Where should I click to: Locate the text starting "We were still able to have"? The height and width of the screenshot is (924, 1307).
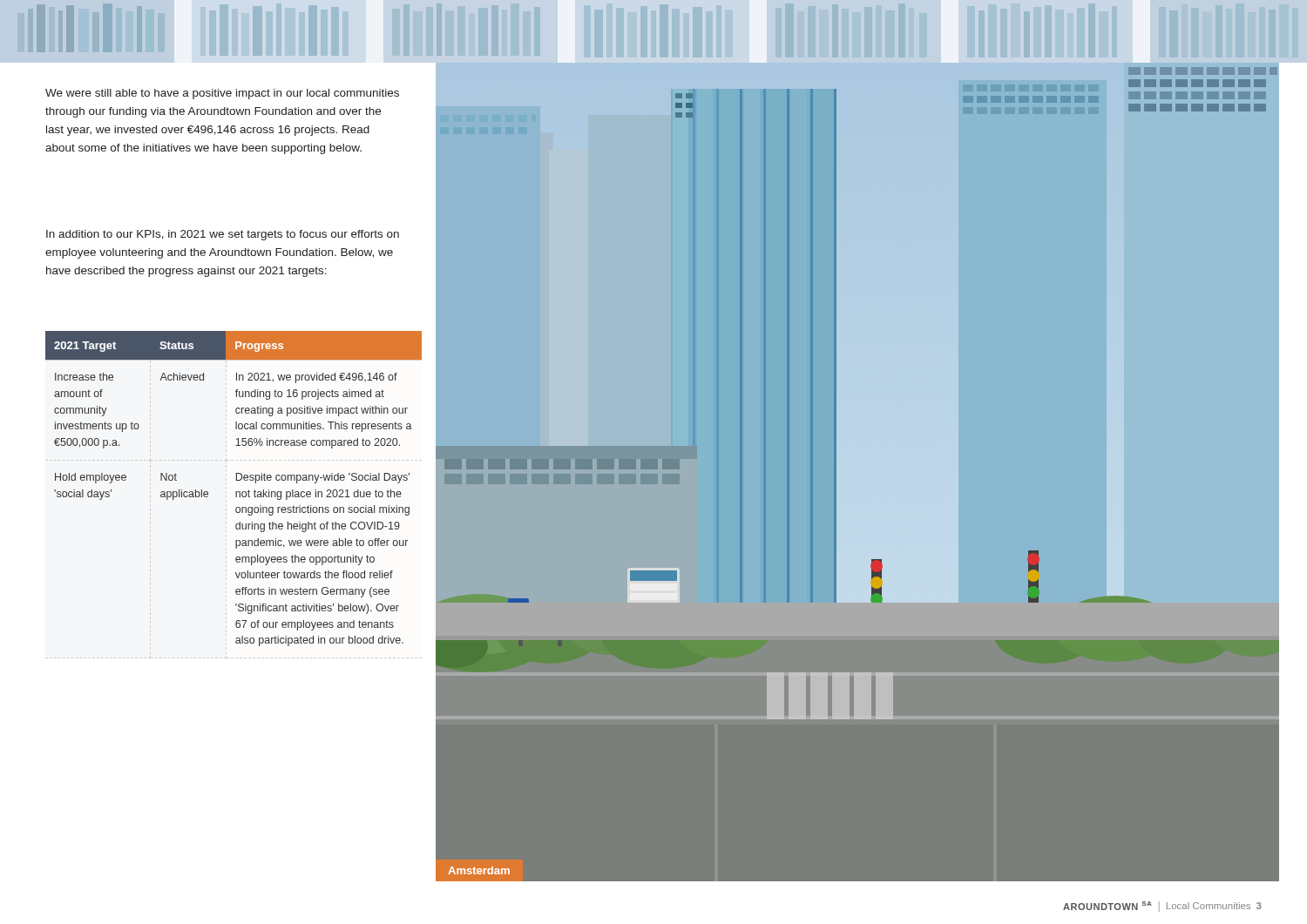(x=222, y=120)
